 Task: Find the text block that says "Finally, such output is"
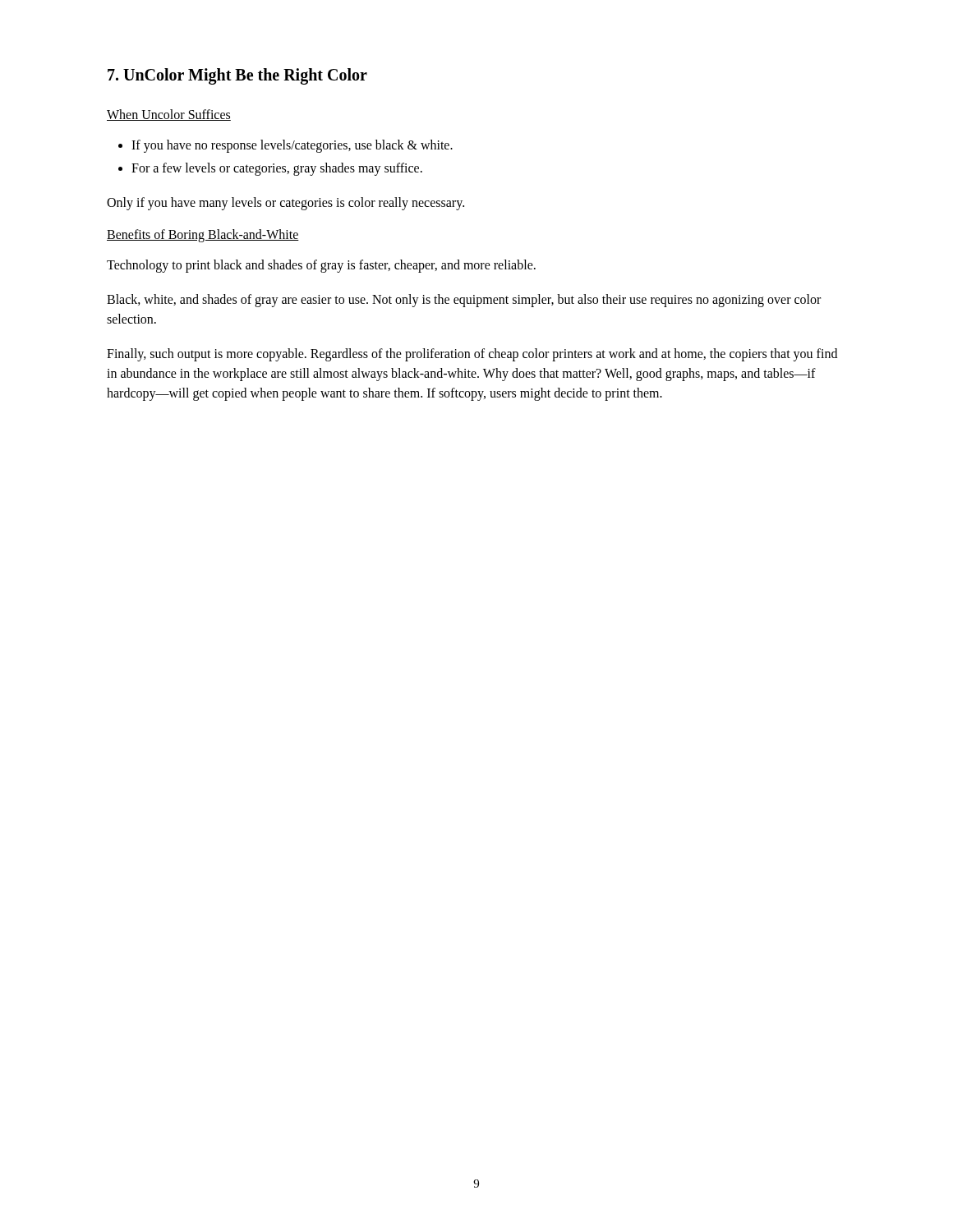(472, 373)
